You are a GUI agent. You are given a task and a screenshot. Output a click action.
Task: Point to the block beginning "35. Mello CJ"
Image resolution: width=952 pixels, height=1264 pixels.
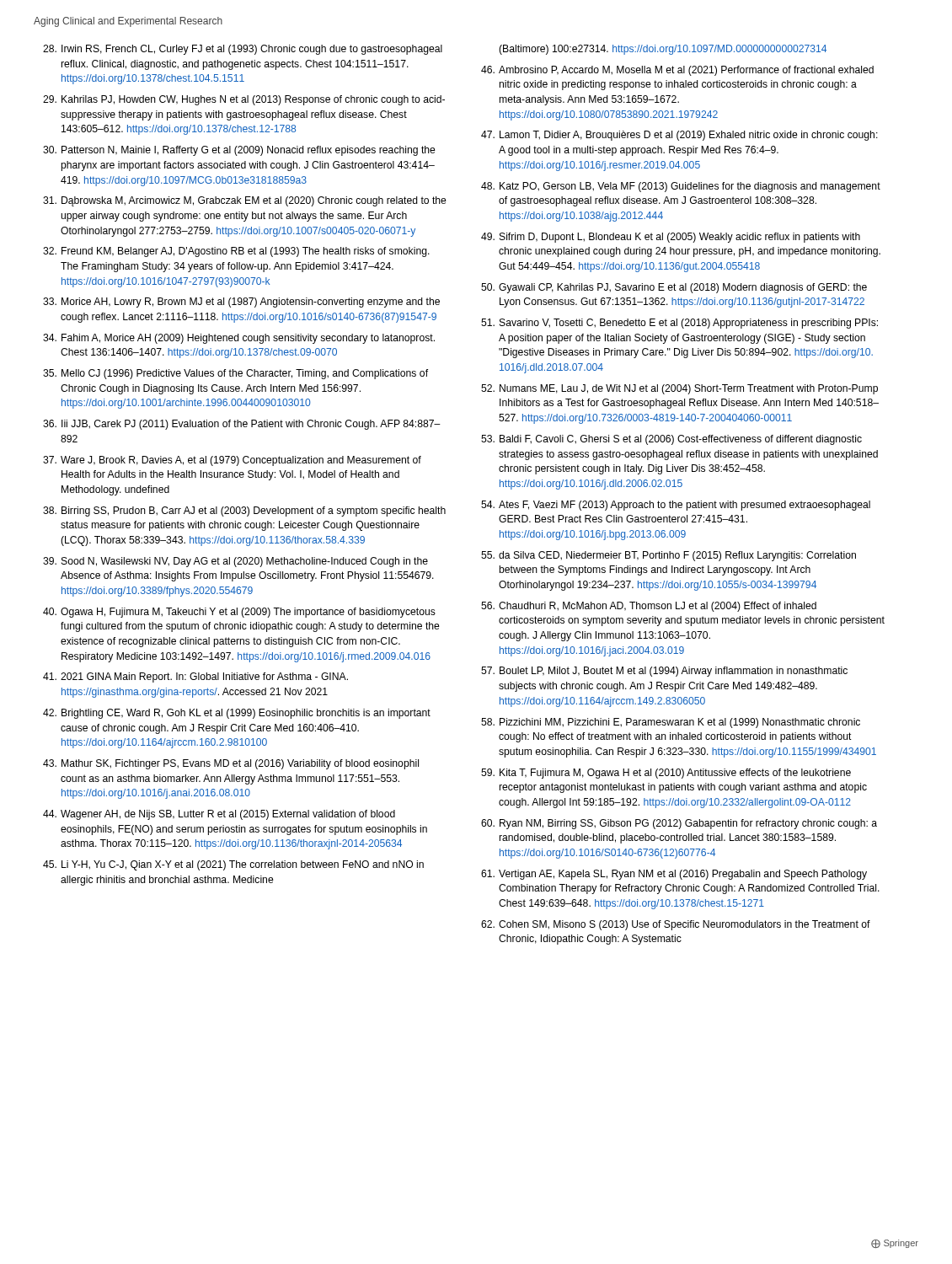click(x=240, y=389)
